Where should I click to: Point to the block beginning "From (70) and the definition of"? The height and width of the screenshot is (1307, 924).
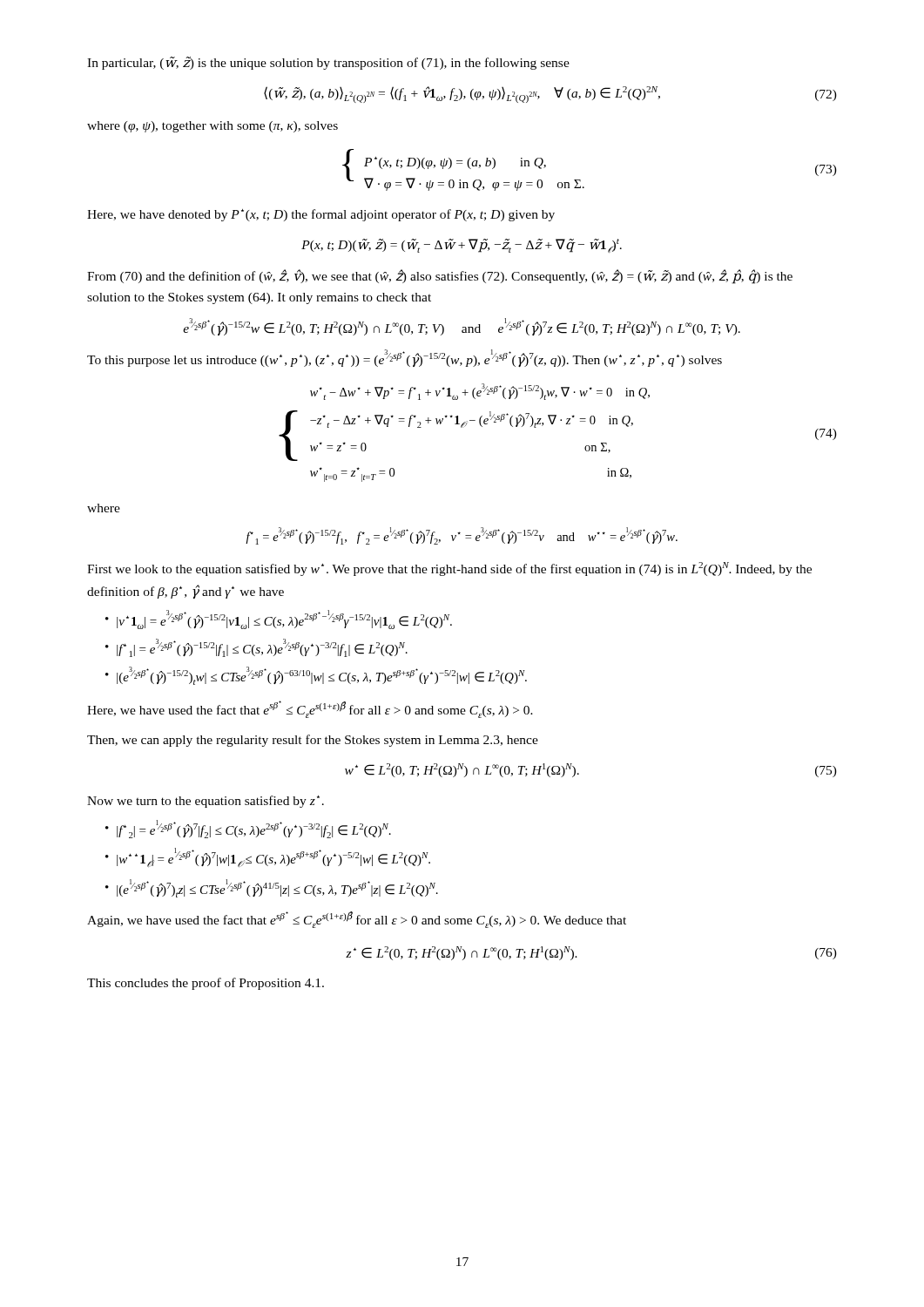tap(440, 286)
